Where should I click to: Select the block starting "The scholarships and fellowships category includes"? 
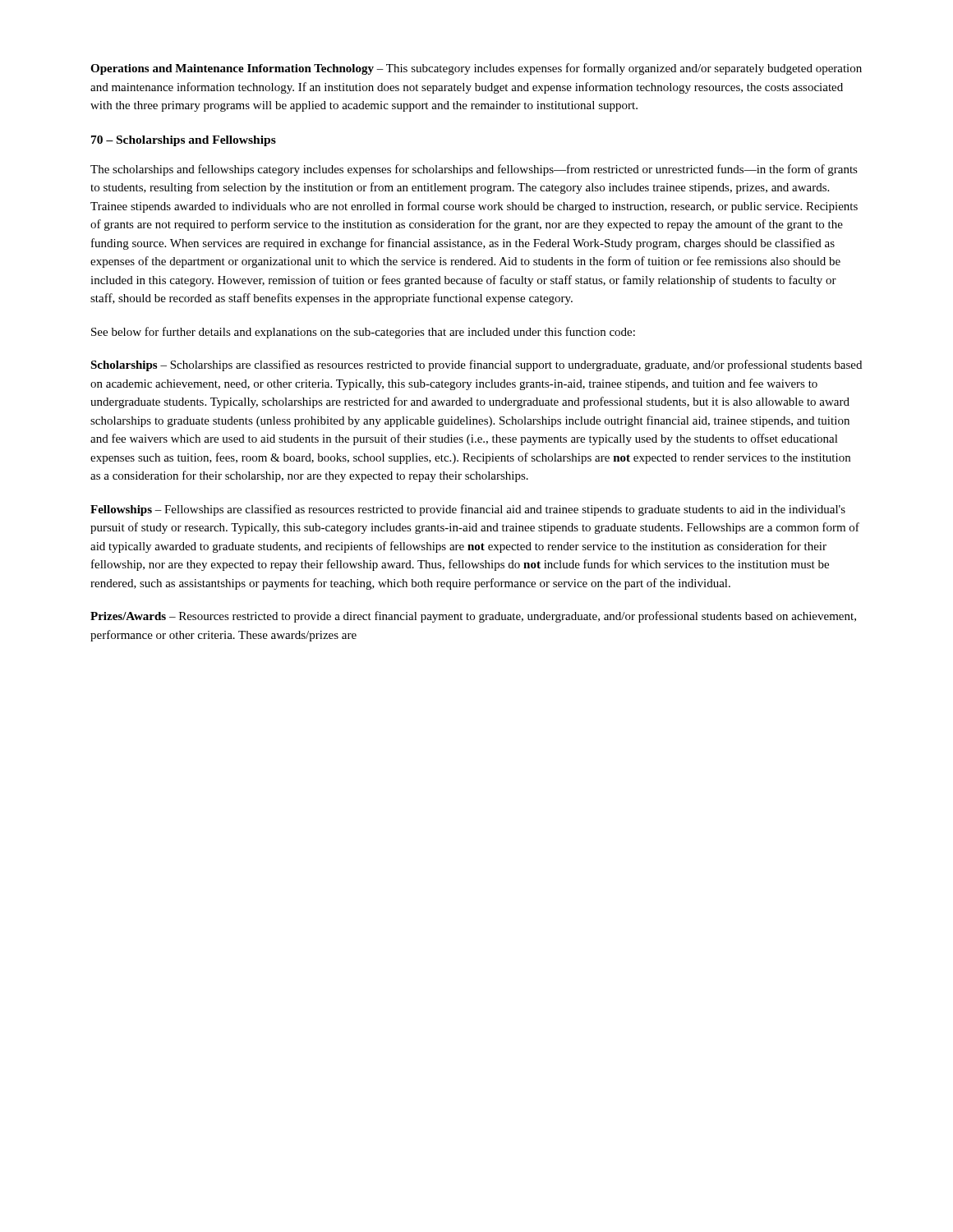click(476, 234)
